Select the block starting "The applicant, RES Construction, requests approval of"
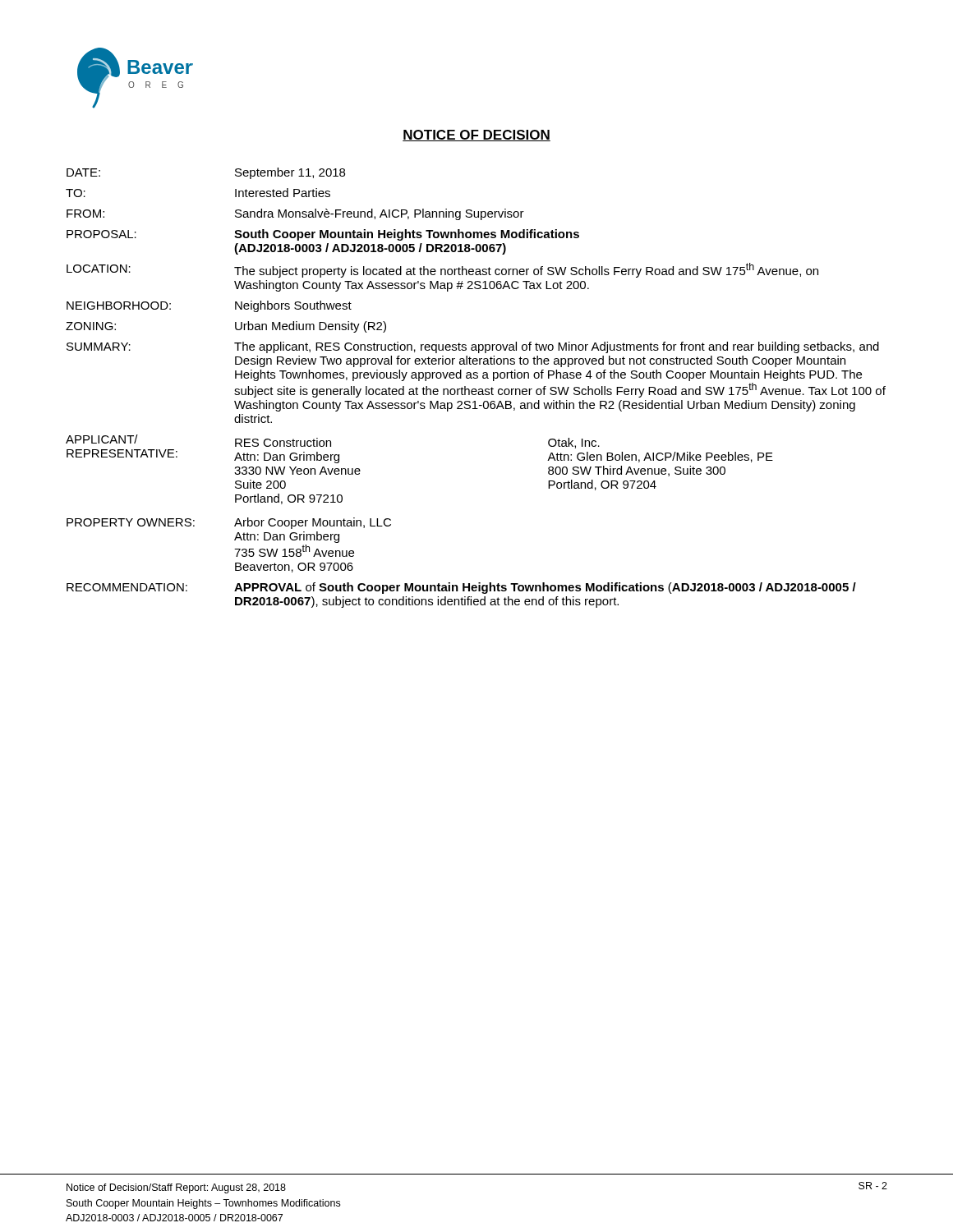The image size is (953, 1232). tap(560, 382)
